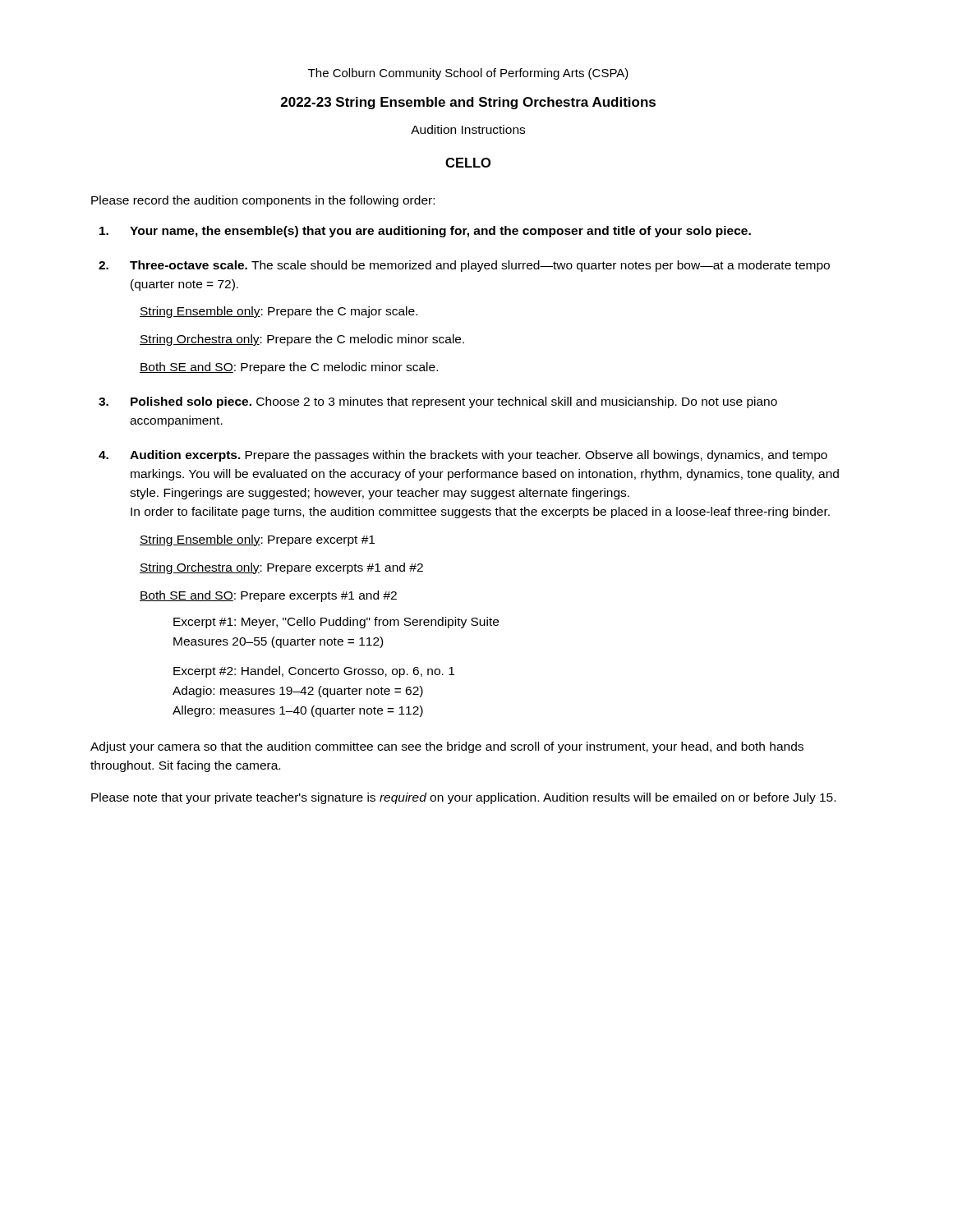Find the block on this page that starts "4. Audition excerpts. Prepare the passages"
The height and width of the screenshot is (1232, 953).
tap(463, 456)
